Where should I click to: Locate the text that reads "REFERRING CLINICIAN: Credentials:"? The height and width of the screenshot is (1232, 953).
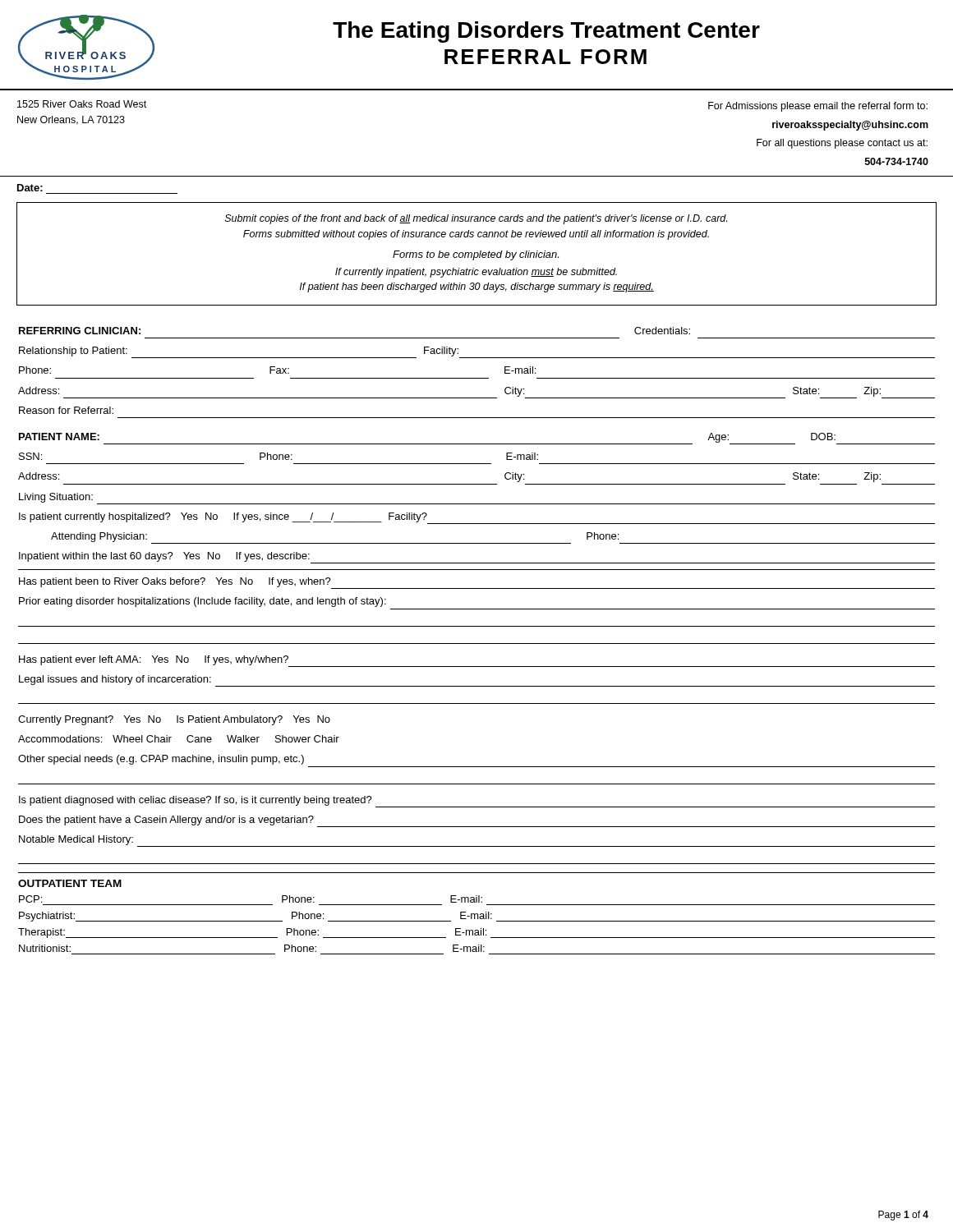click(476, 331)
